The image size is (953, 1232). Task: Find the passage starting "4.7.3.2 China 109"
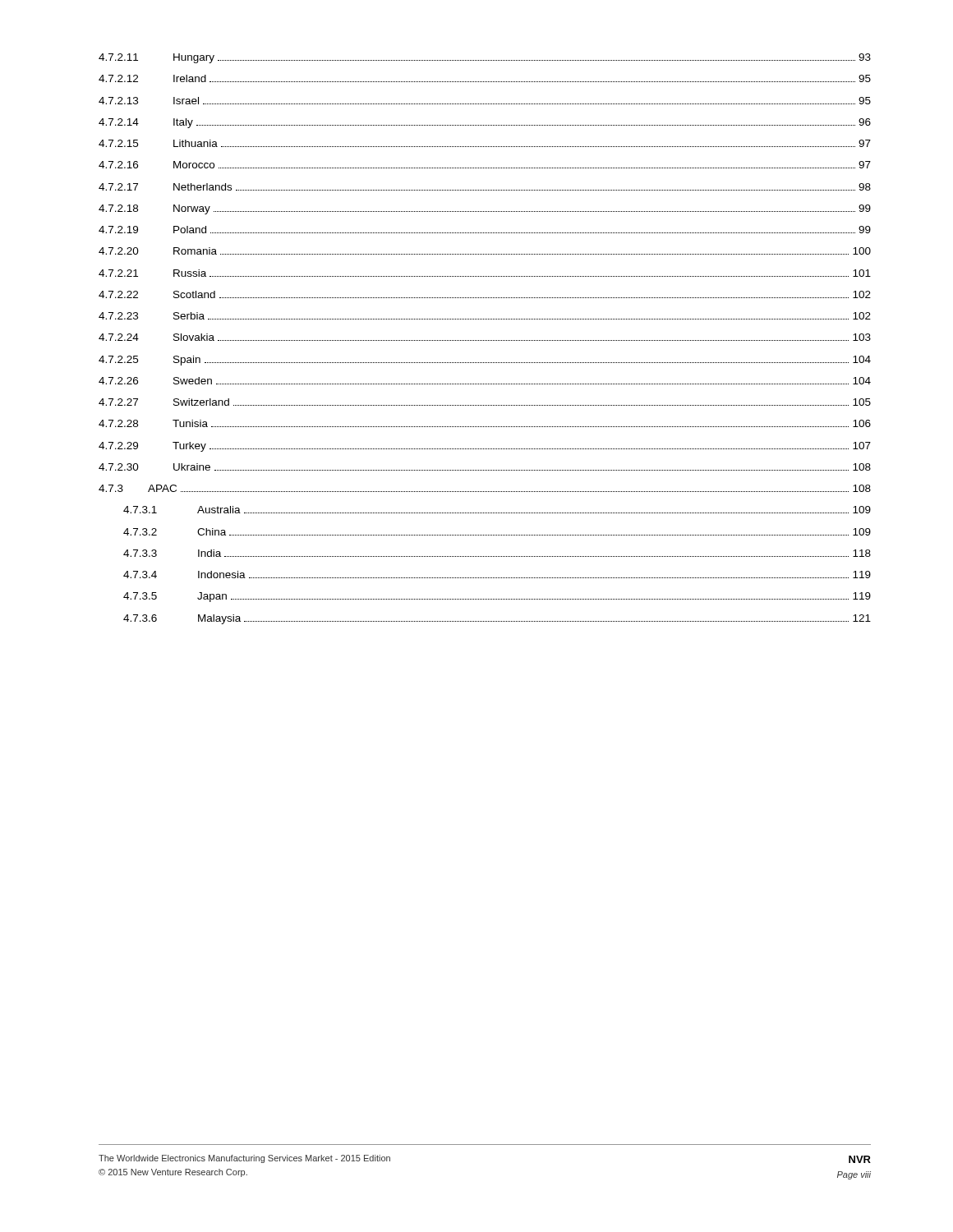[497, 532]
